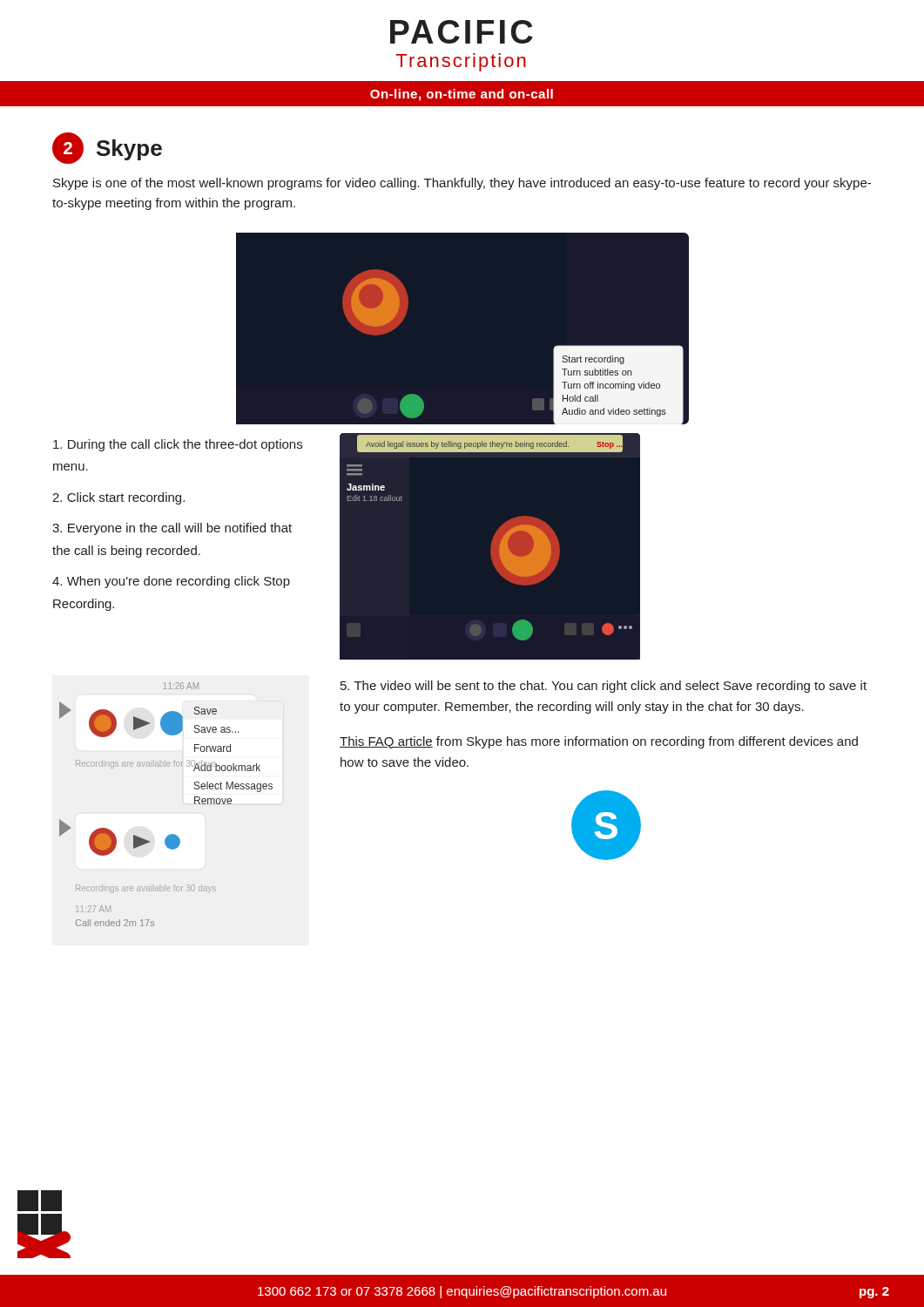Click the passage that begins "During the call click the"
Screen dimensions: 1307x924
tap(178, 455)
